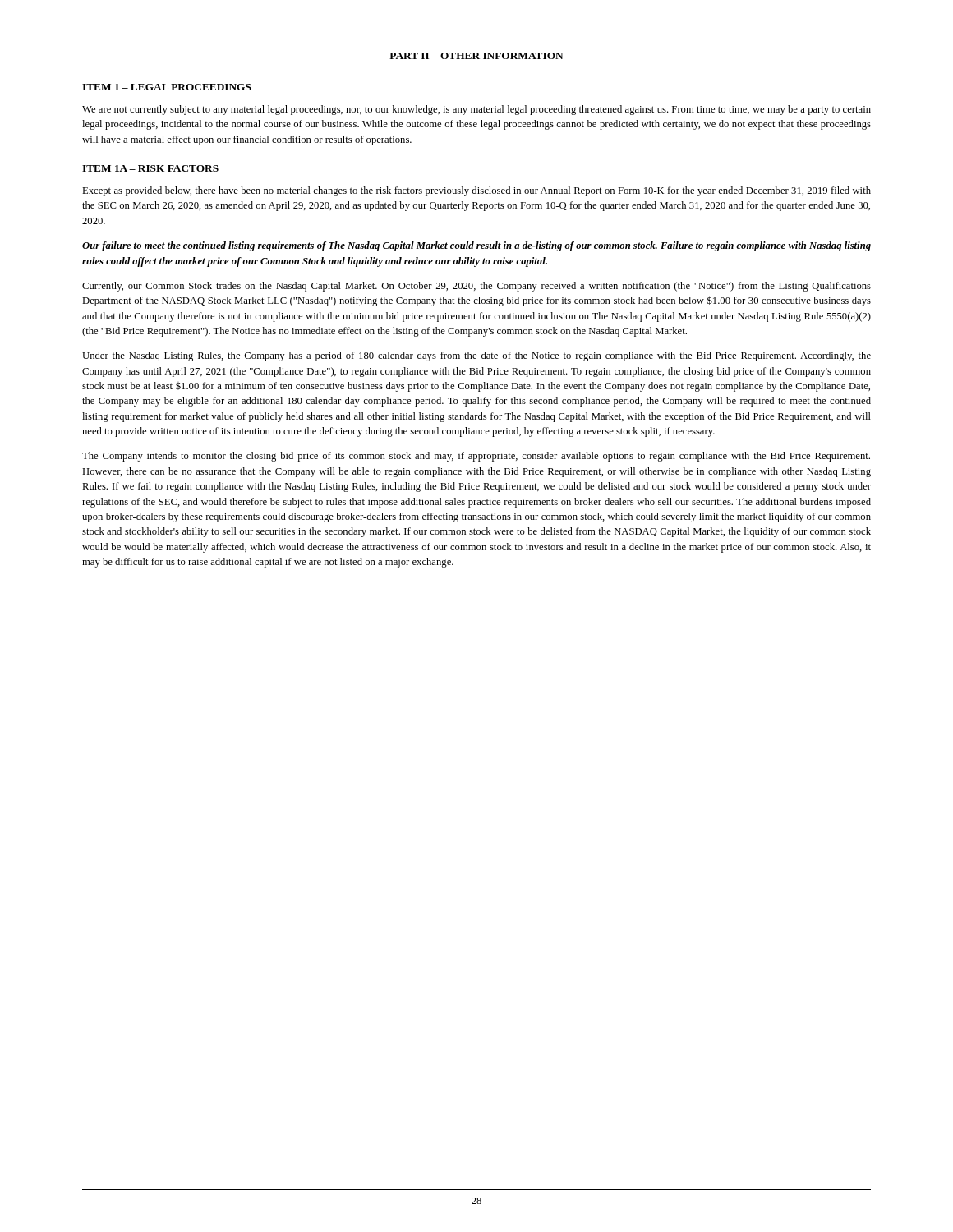Select the text block containing "Our failure to meet the continued listing"
The image size is (953, 1232).
tap(476, 253)
